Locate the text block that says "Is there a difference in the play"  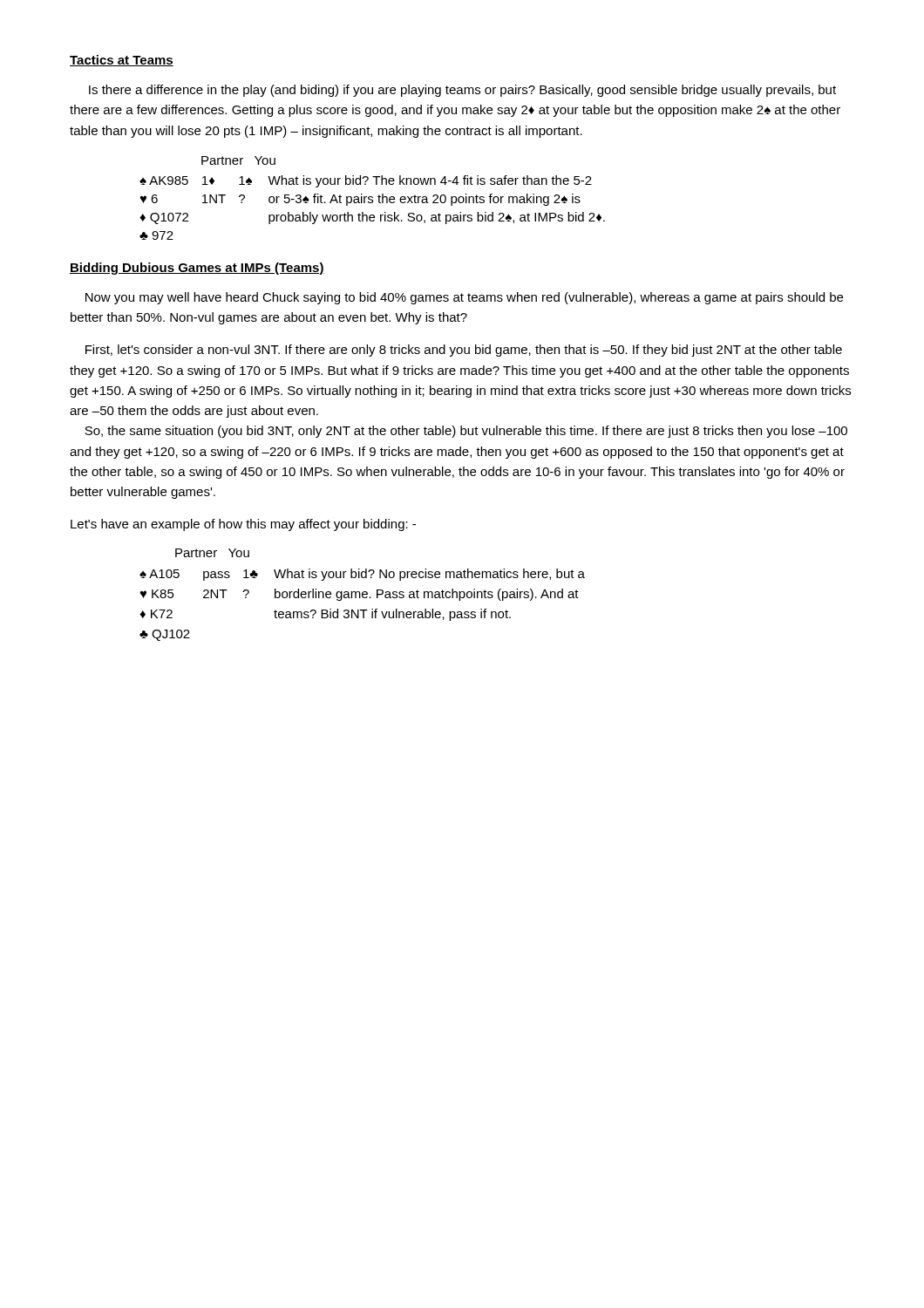pyautogui.click(x=455, y=110)
